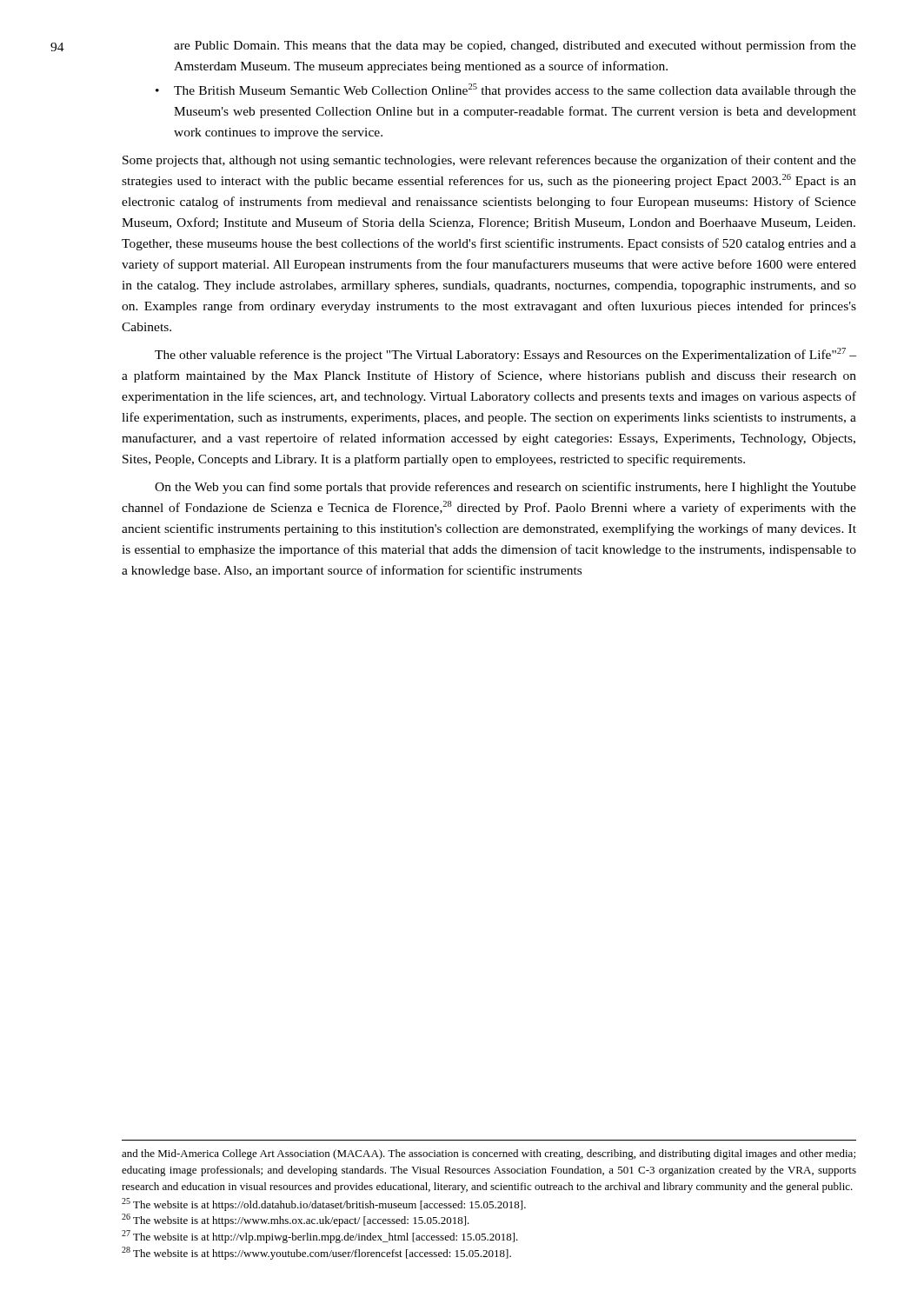The width and height of the screenshot is (924, 1304).
Task: Find the text block containing "The other valuable"
Action: tap(489, 406)
